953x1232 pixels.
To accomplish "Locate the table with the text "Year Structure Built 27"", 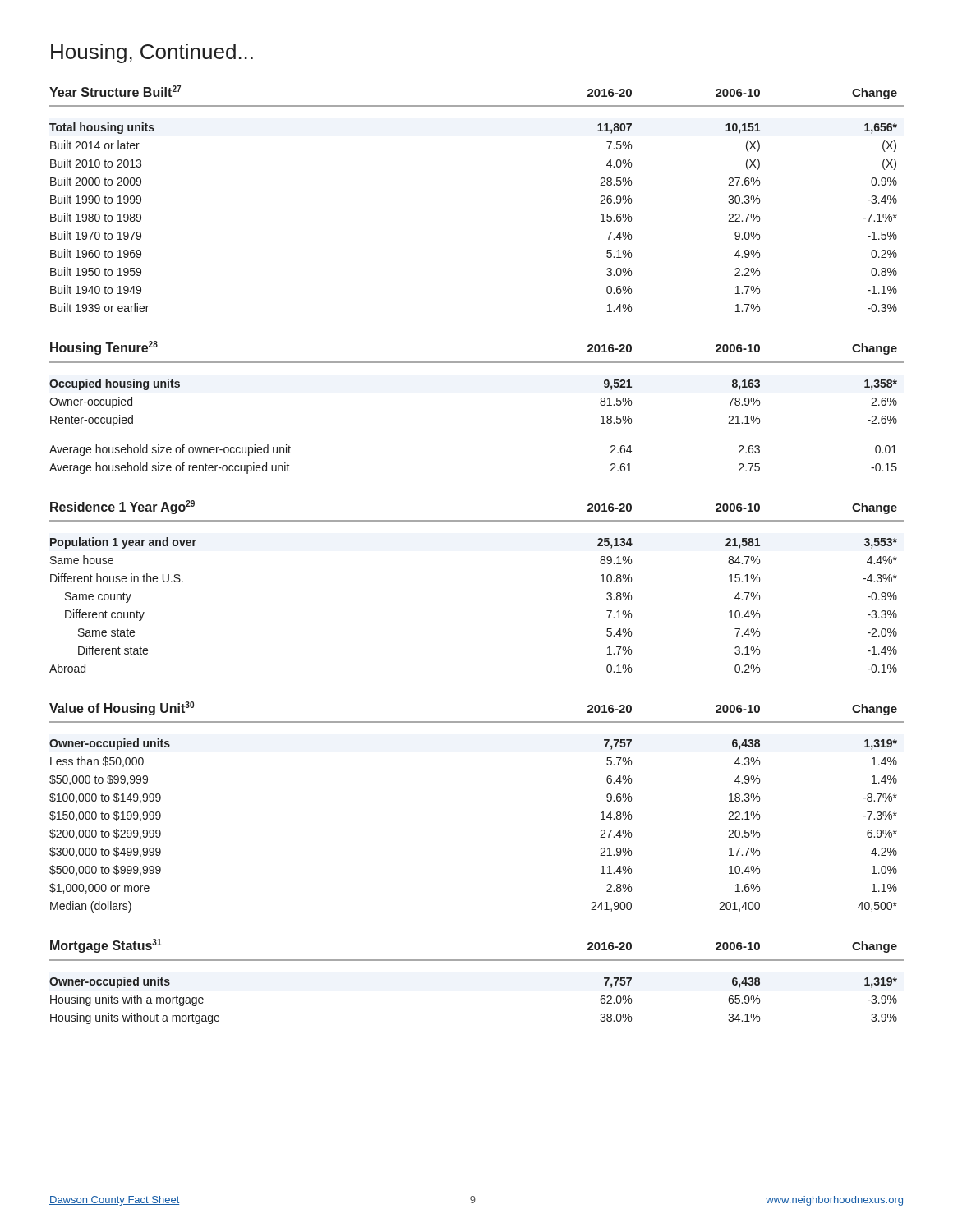I will (x=476, y=199).
